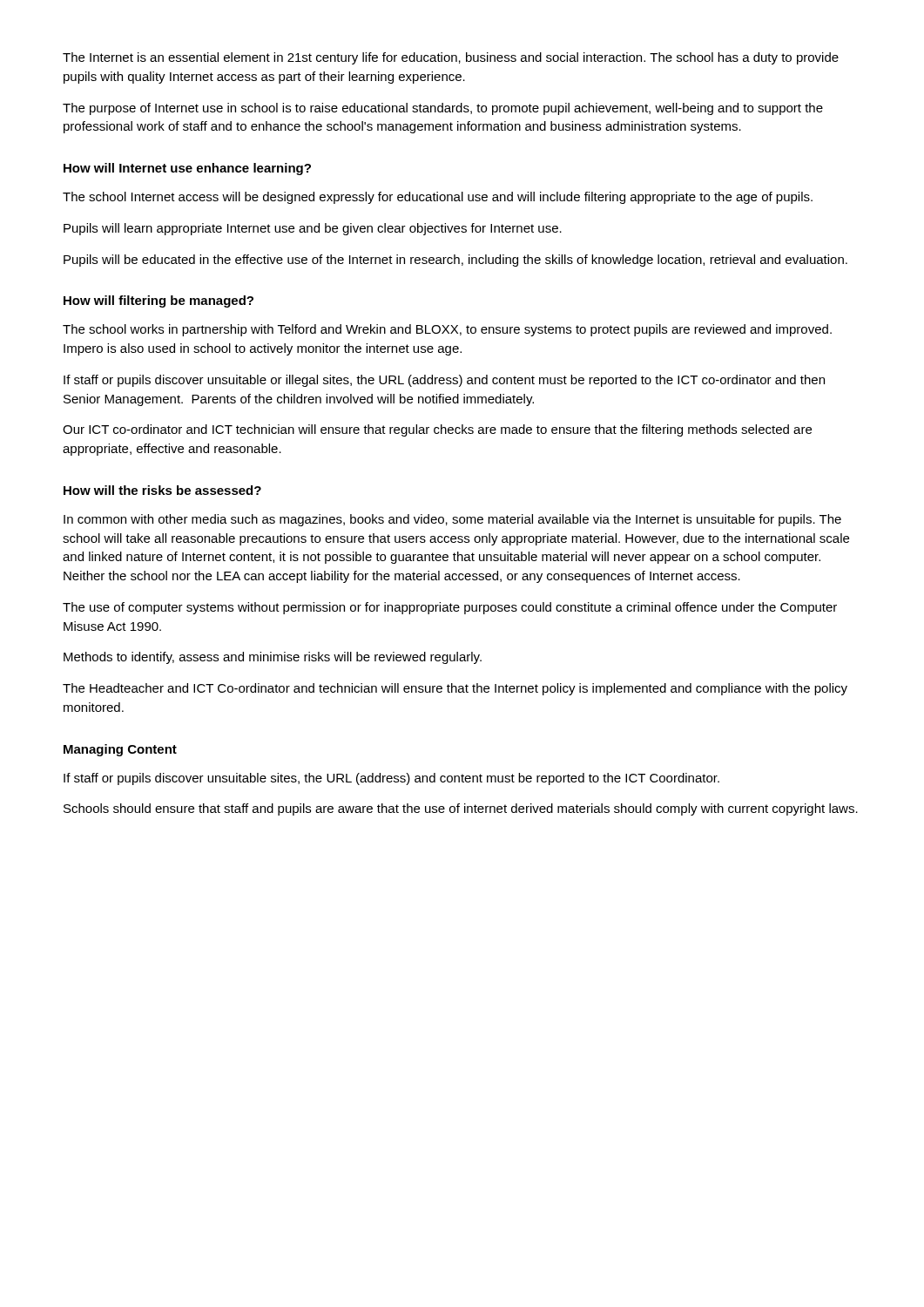Locate the section header with the text "Managing Content"
Screen dimensions: 1307x924
[120, 748]
